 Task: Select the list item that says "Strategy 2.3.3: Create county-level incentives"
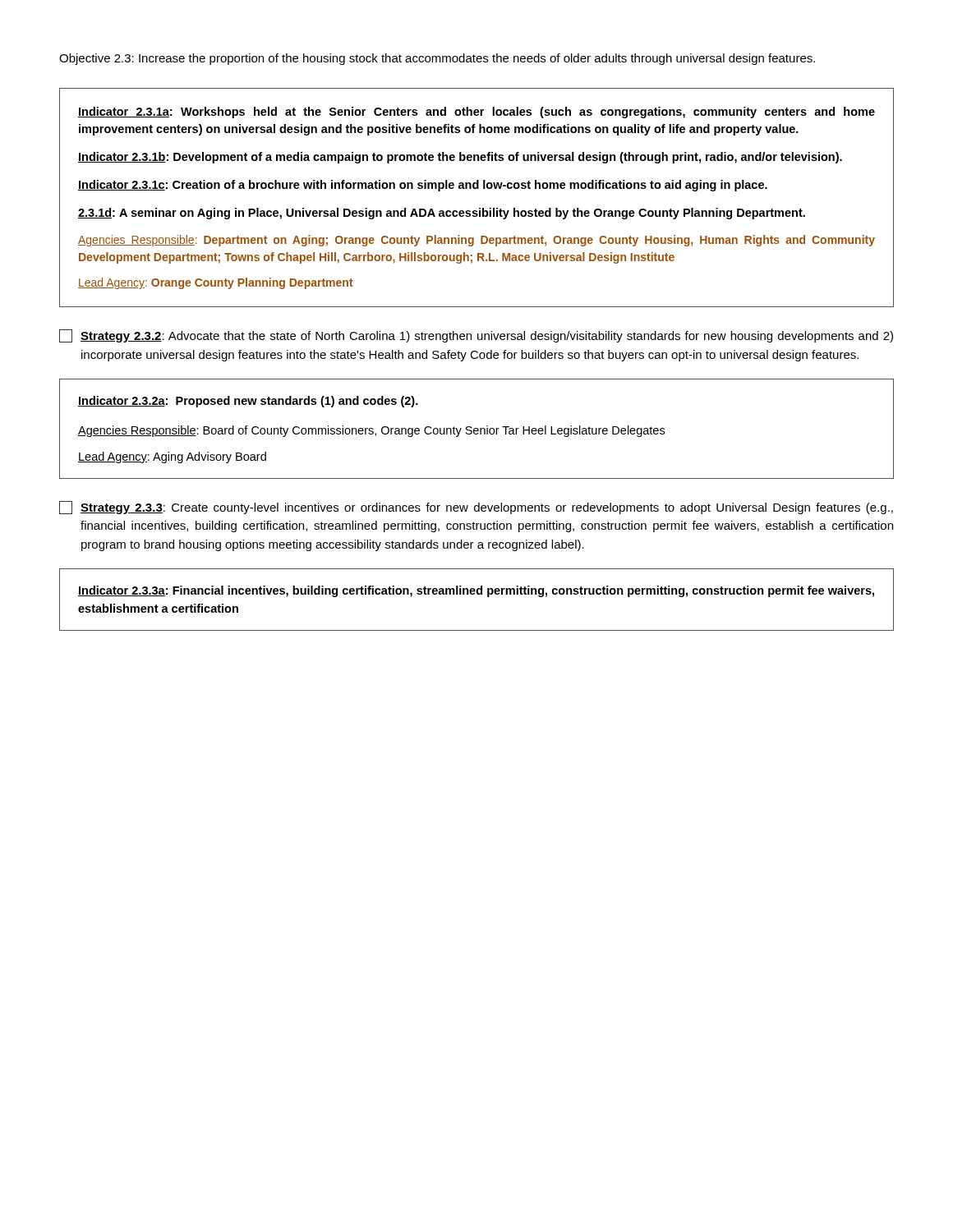point(487,525)
